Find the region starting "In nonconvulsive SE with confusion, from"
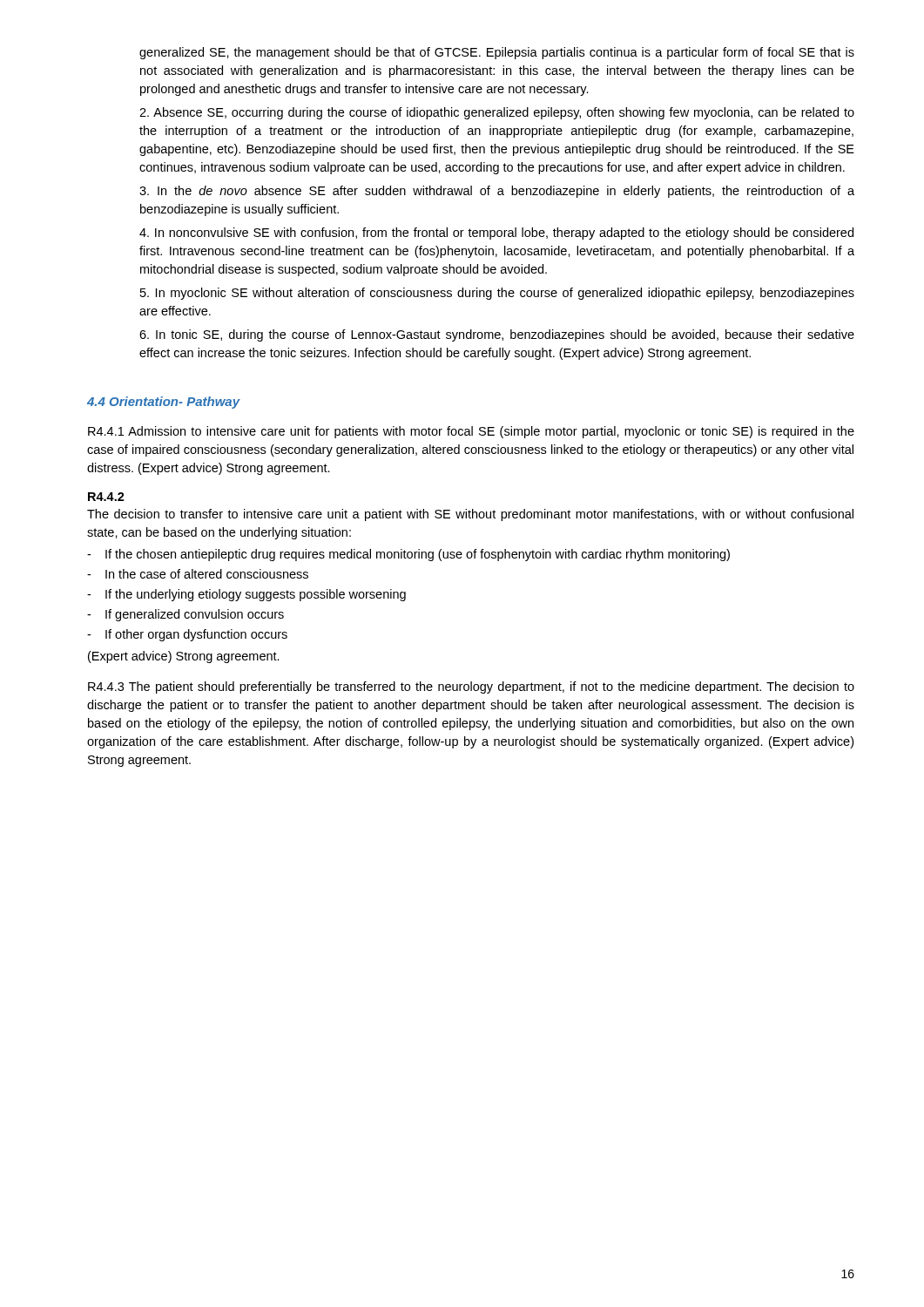924x1307 pixels. [497, 251]
